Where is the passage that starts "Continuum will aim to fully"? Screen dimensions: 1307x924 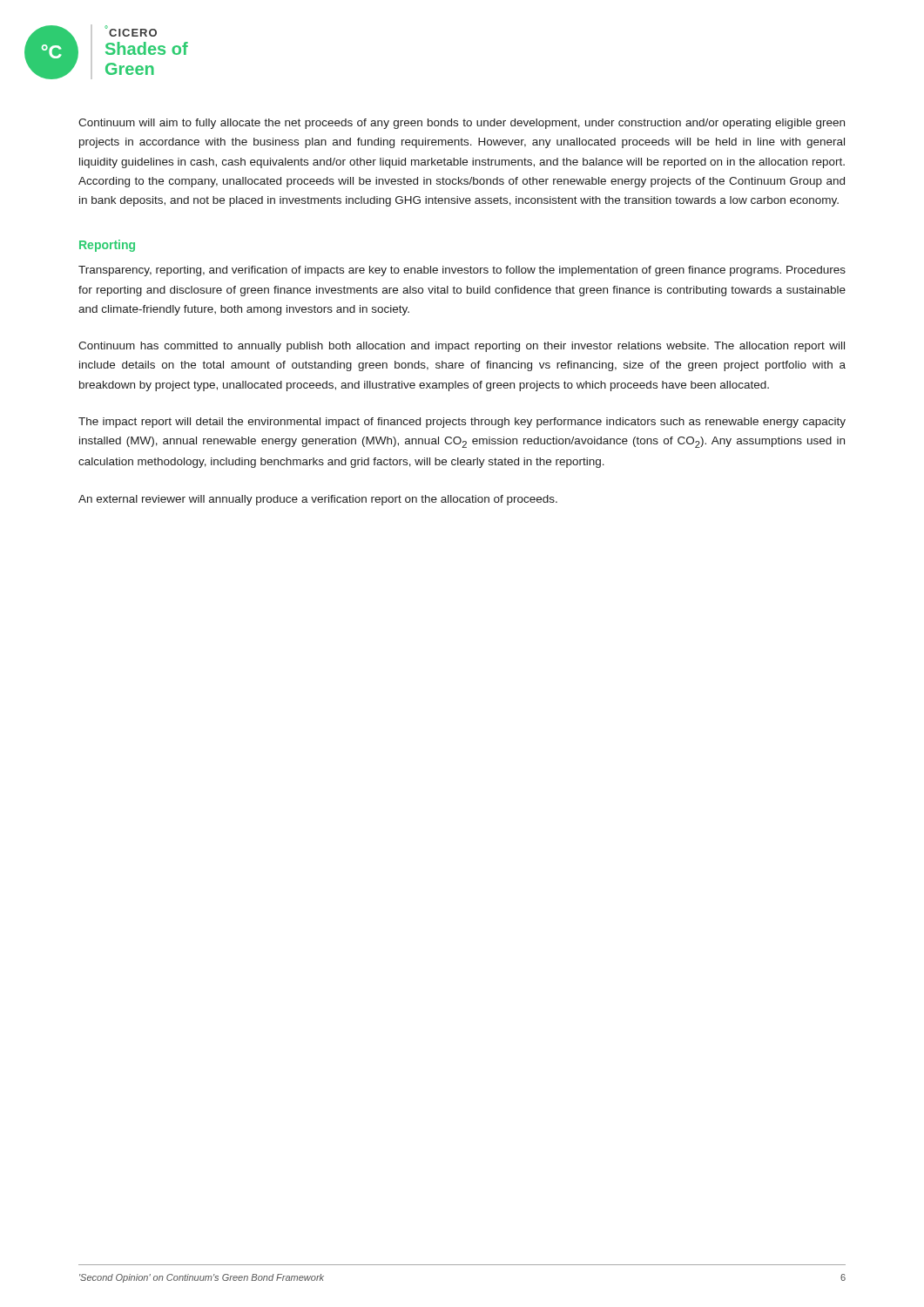(x=462, y=161)
